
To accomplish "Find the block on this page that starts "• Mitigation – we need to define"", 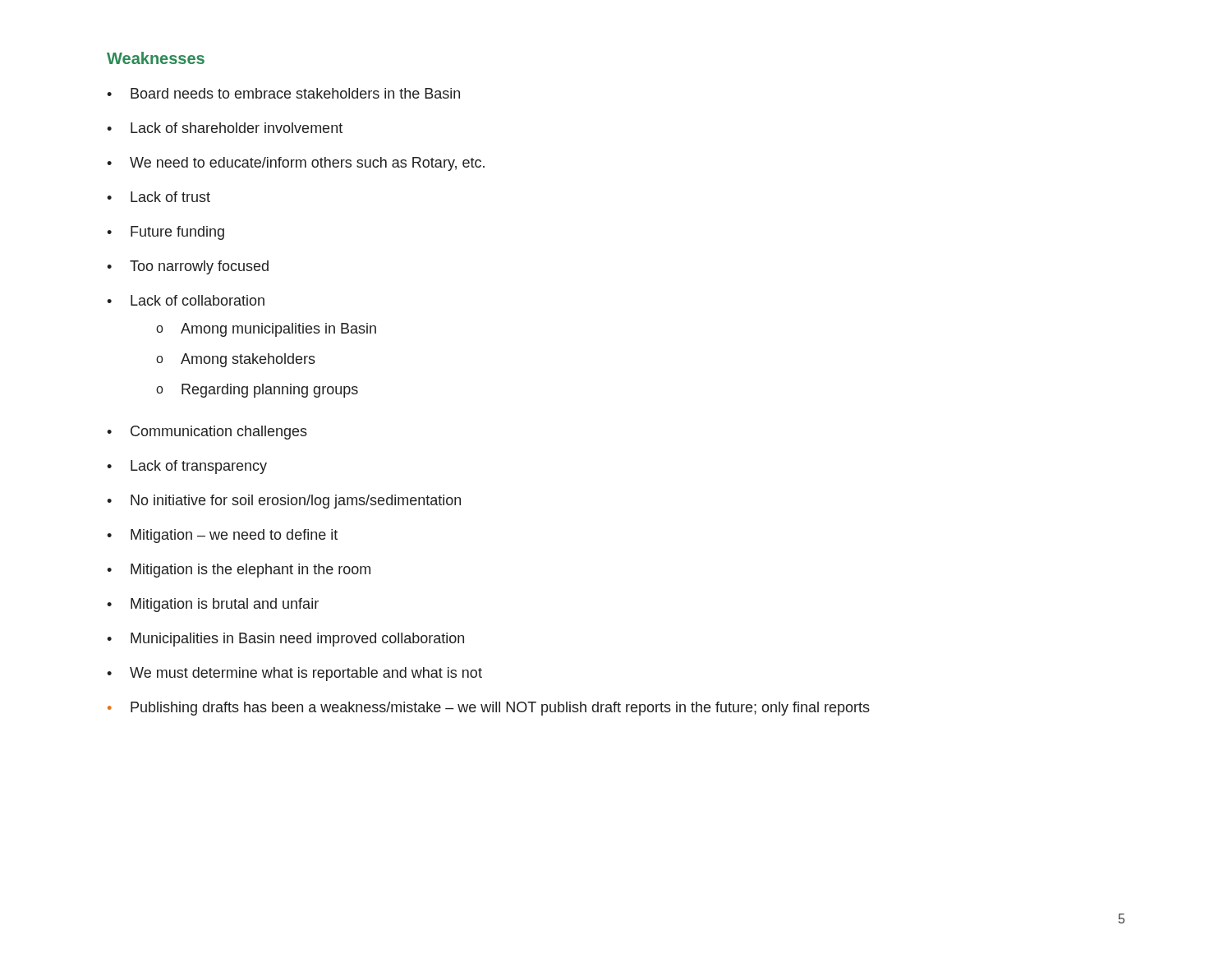I will [222, 536].
